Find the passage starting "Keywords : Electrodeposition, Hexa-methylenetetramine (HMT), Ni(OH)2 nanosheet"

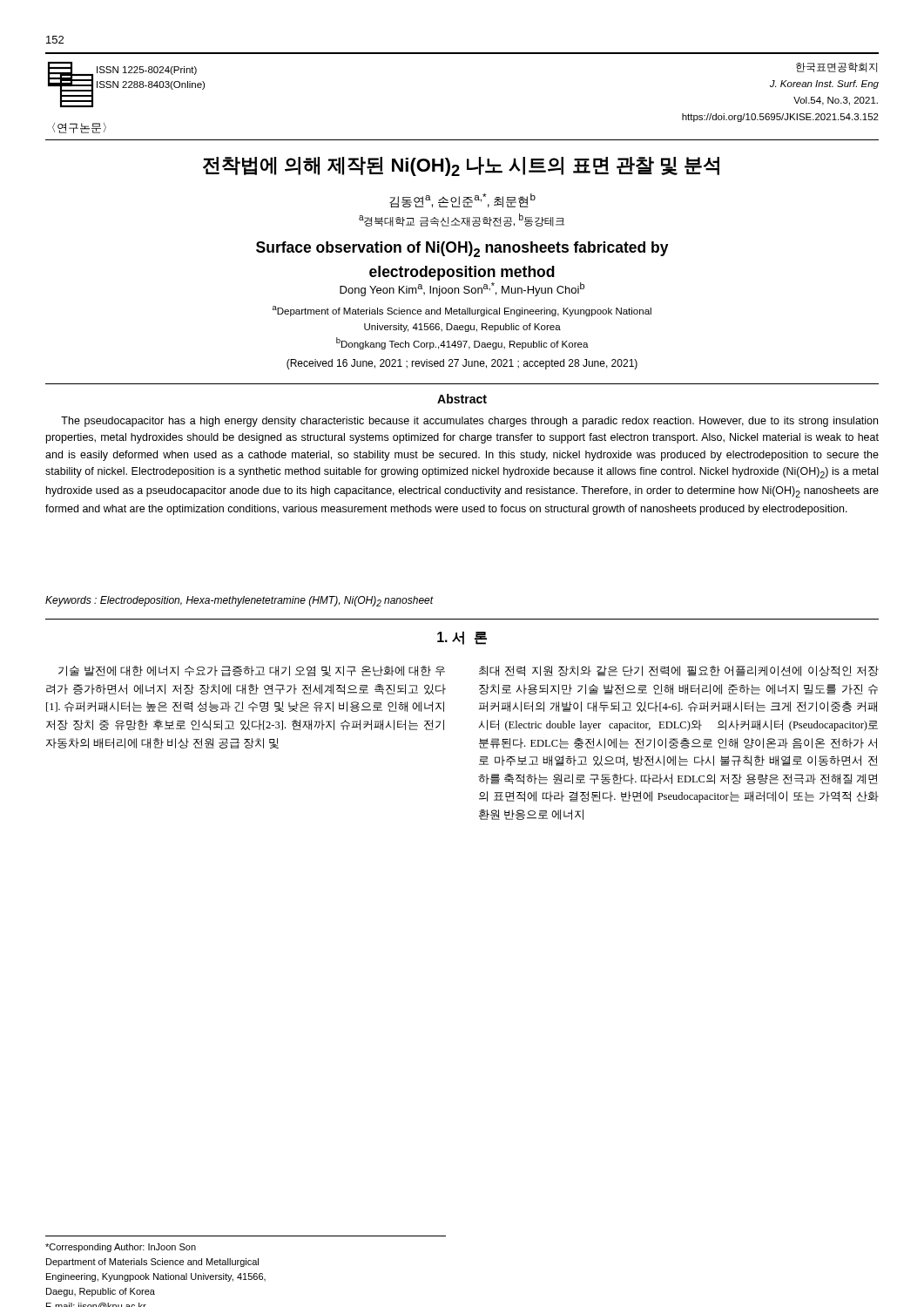click(x=239, y=601)
